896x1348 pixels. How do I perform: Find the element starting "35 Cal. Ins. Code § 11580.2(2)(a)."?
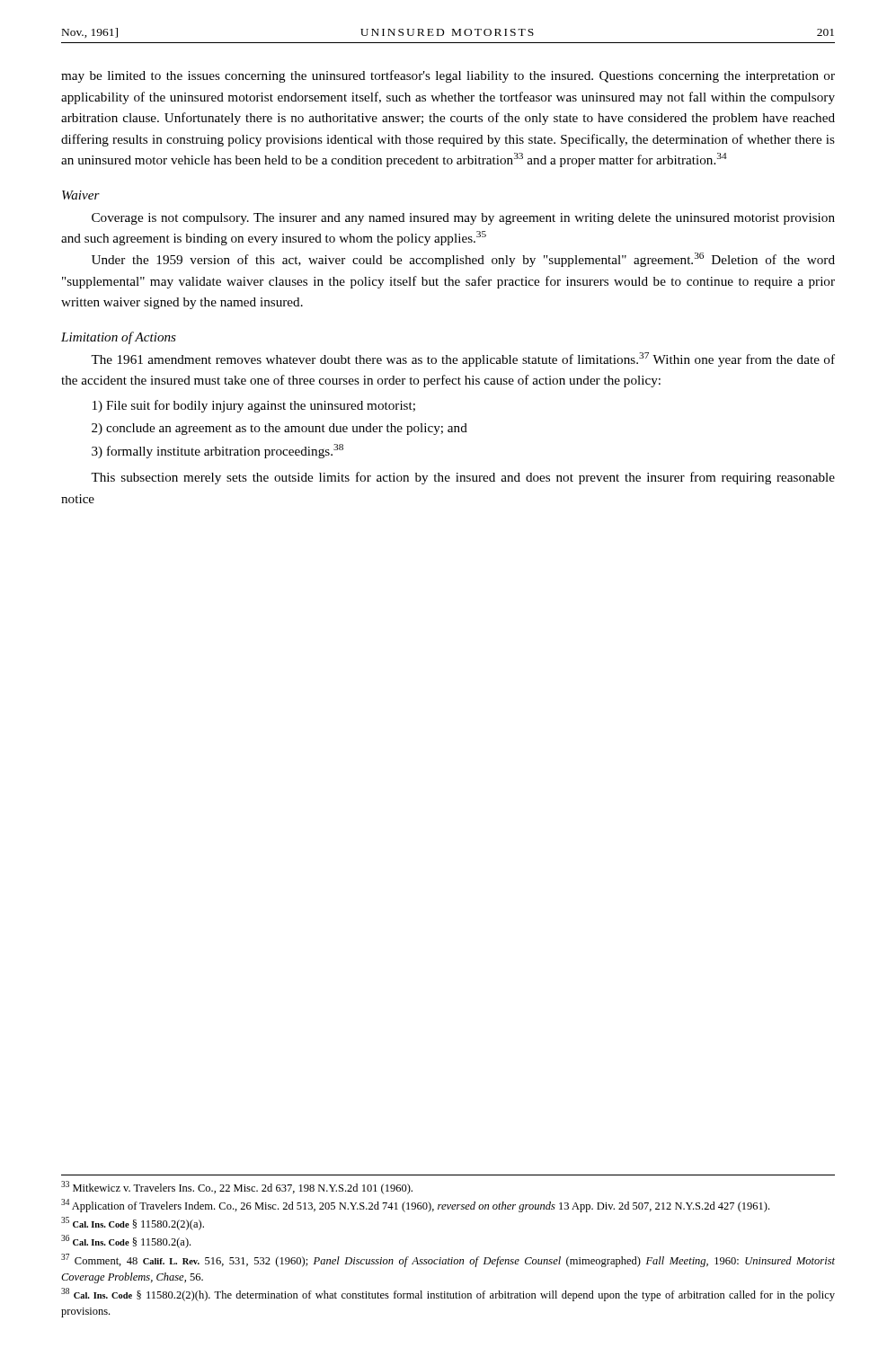[x=133, y=1223]
